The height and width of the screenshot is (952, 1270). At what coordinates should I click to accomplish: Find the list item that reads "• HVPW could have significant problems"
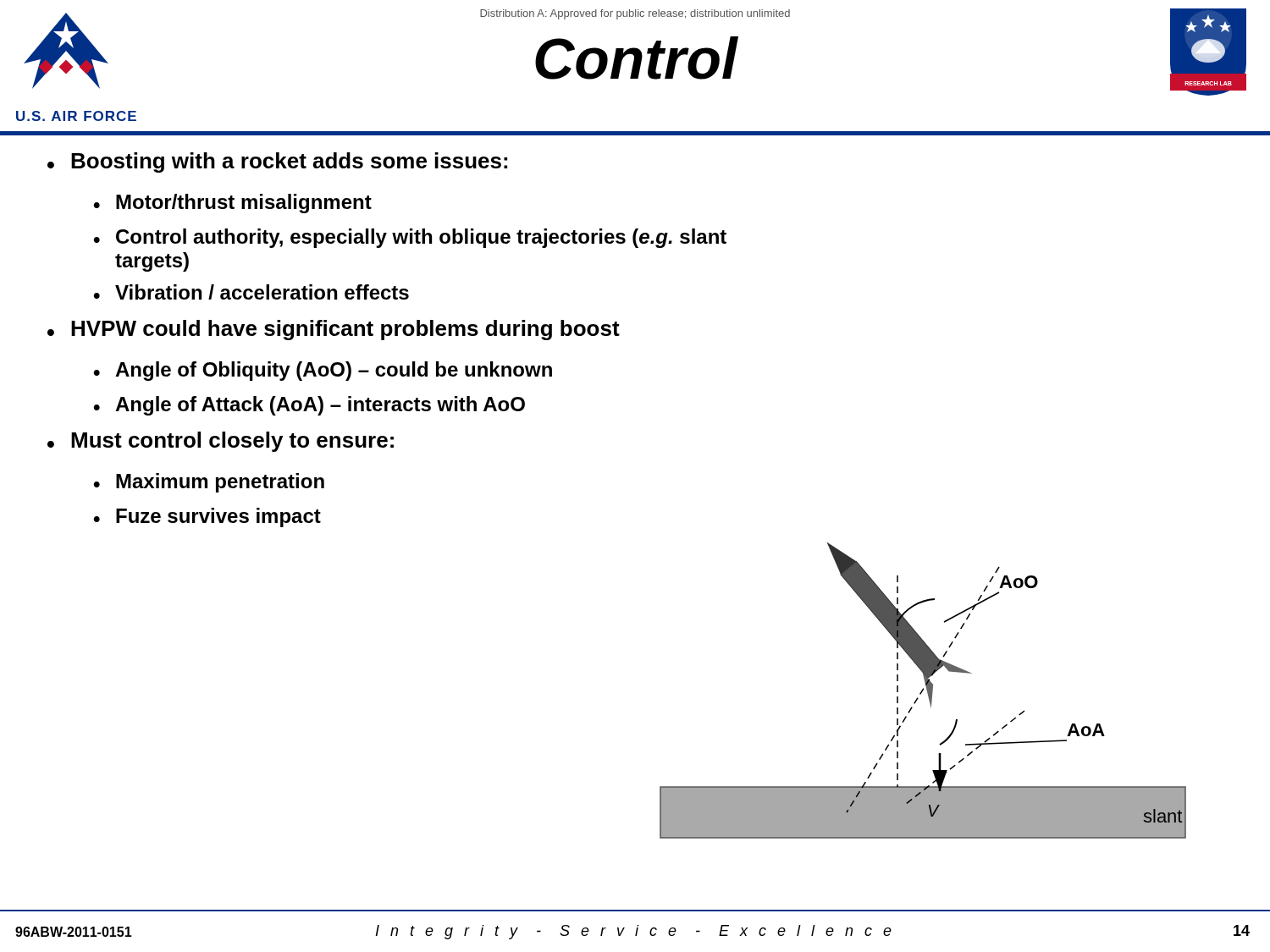click(333, 331)
